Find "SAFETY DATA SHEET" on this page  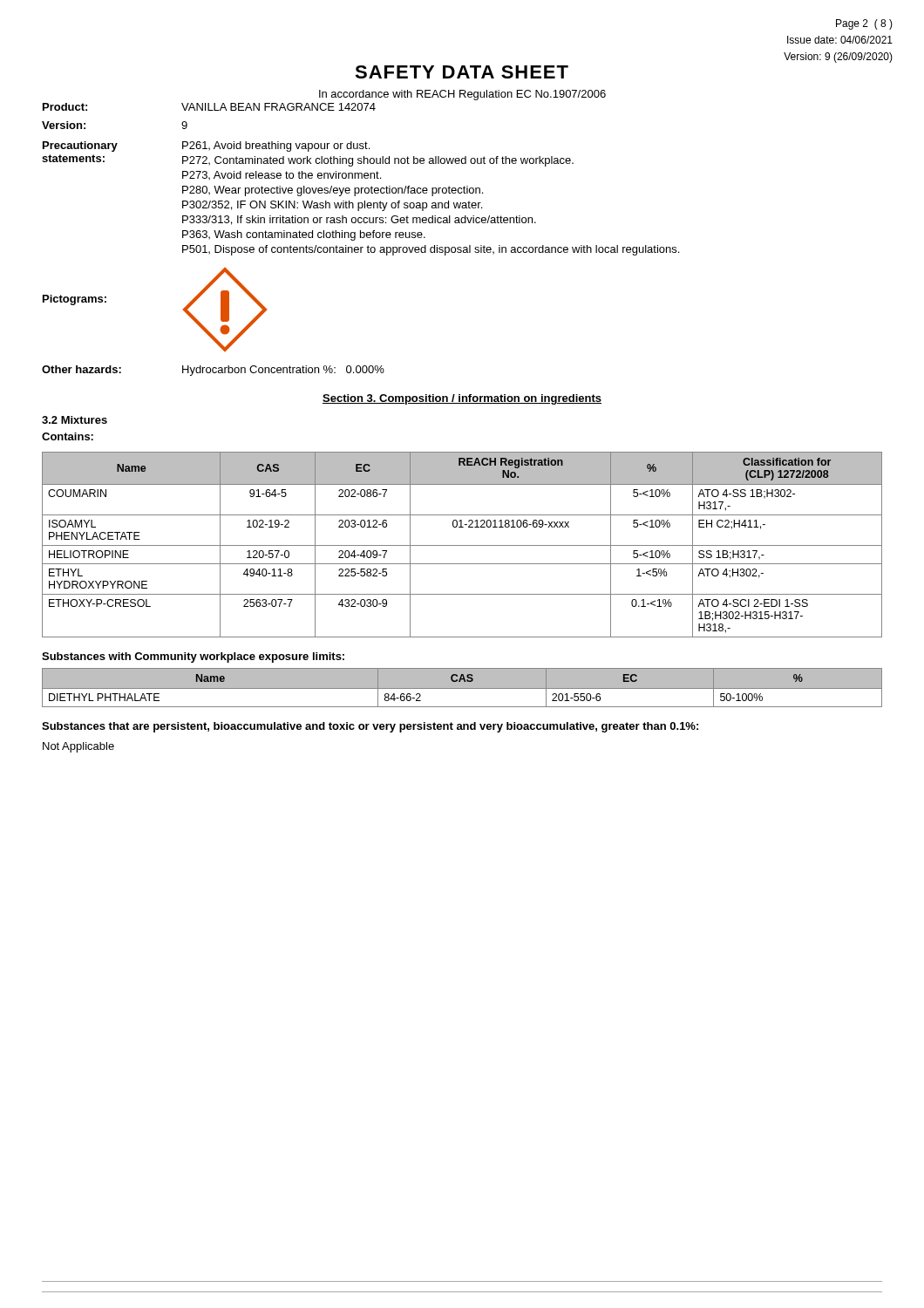pos(462,72)
